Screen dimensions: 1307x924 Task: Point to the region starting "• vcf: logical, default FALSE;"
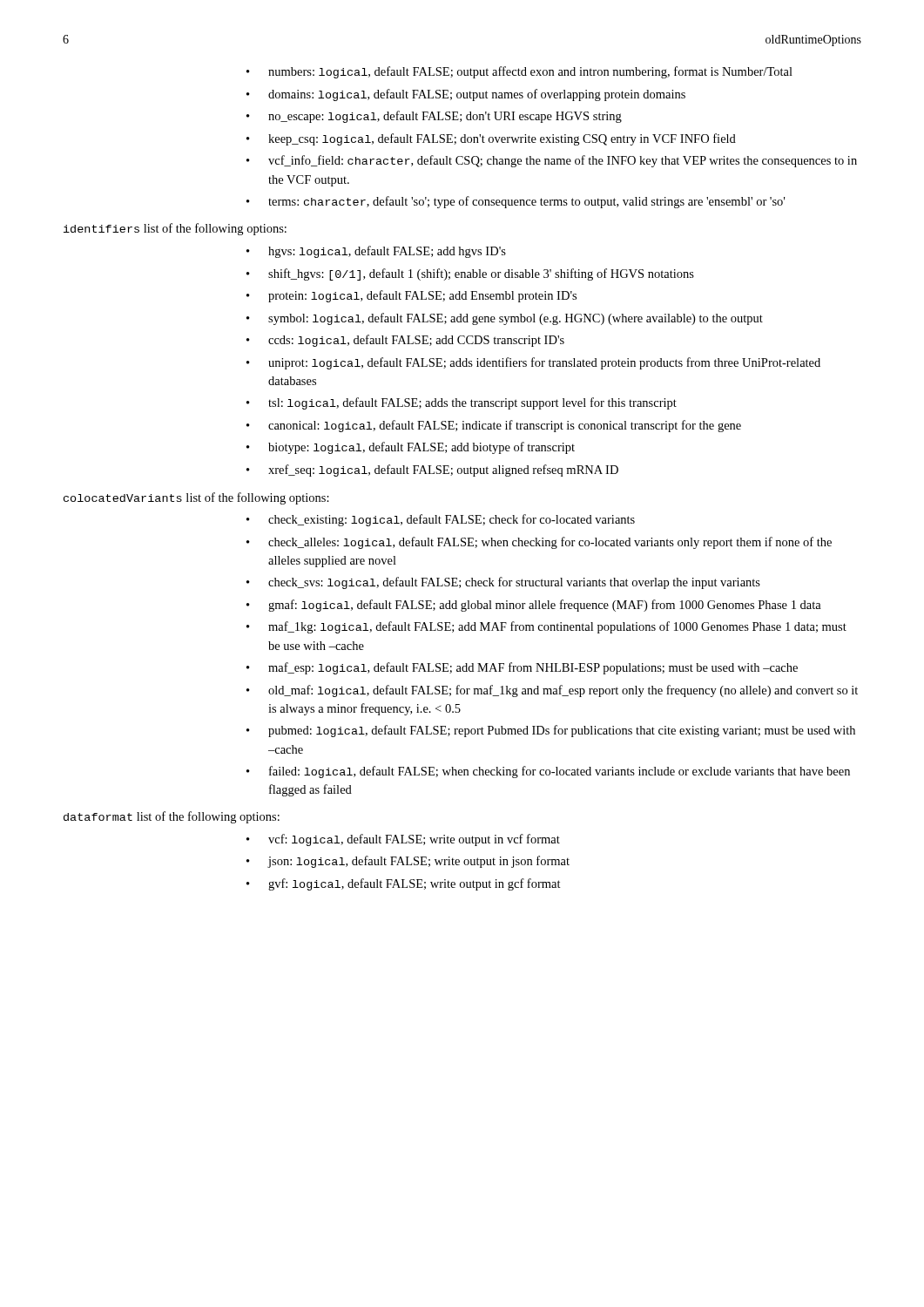coord(403,840)
